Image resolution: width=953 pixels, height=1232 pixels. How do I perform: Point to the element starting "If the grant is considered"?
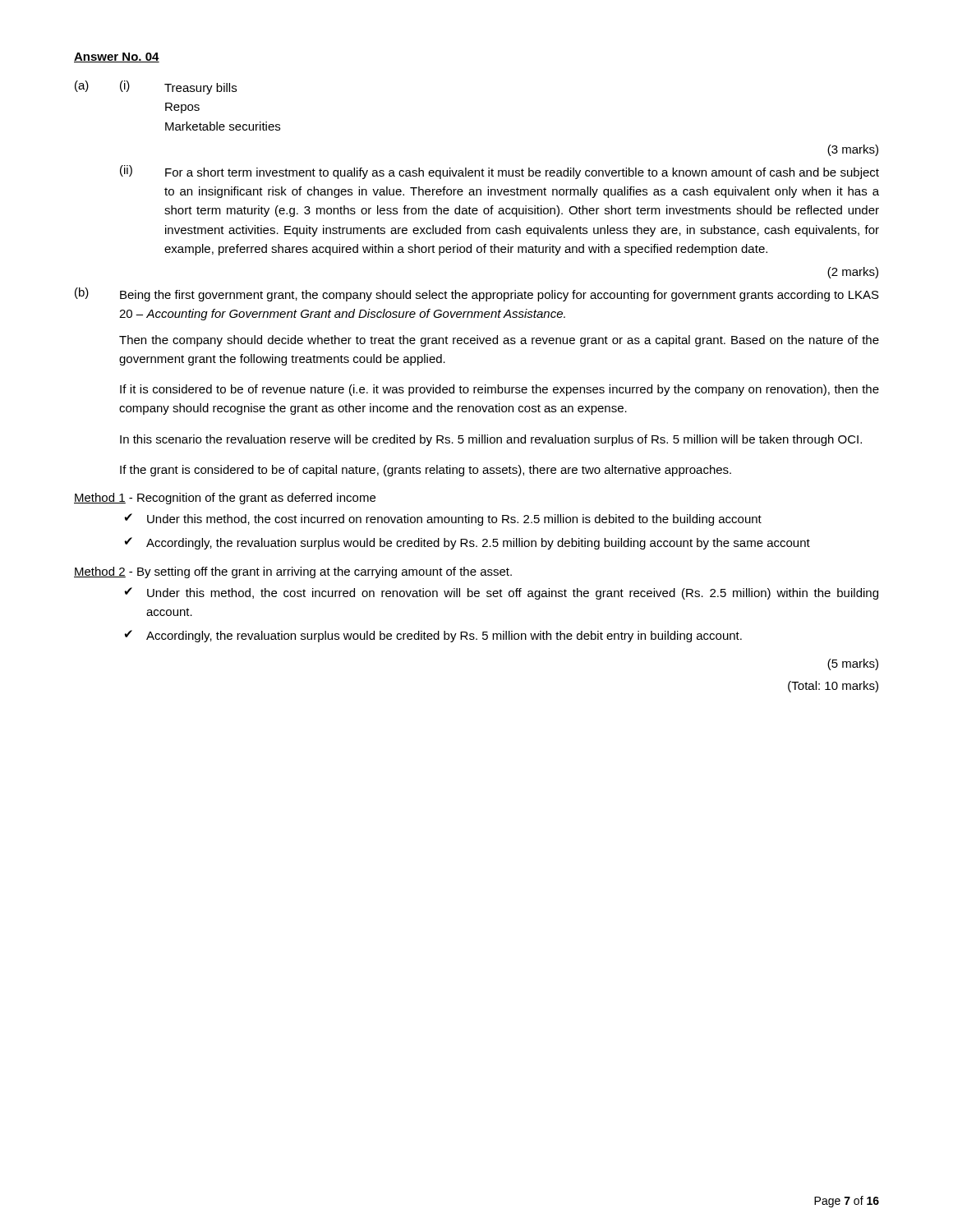point(426,469)
